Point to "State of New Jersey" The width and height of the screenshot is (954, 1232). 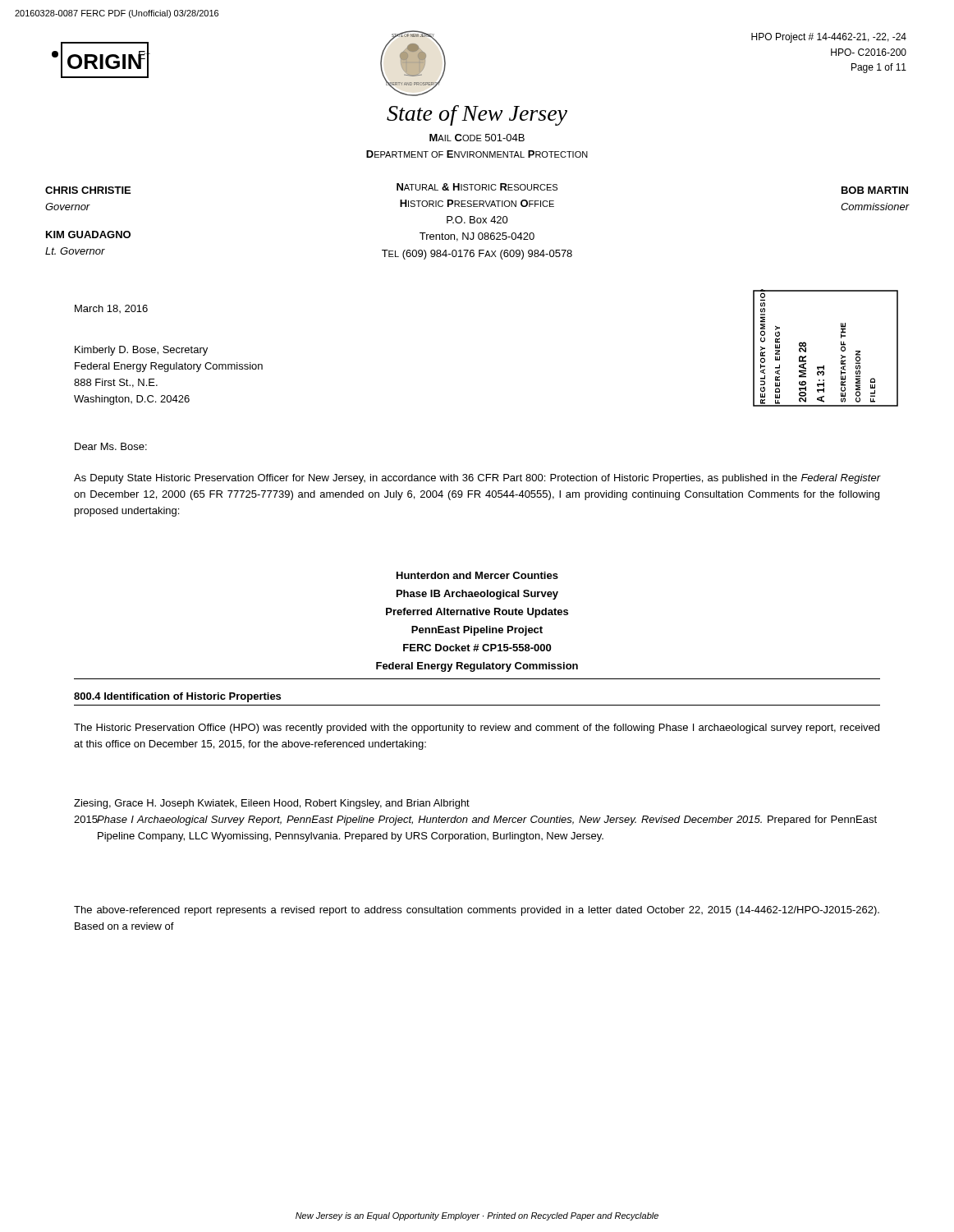[477, 113]
